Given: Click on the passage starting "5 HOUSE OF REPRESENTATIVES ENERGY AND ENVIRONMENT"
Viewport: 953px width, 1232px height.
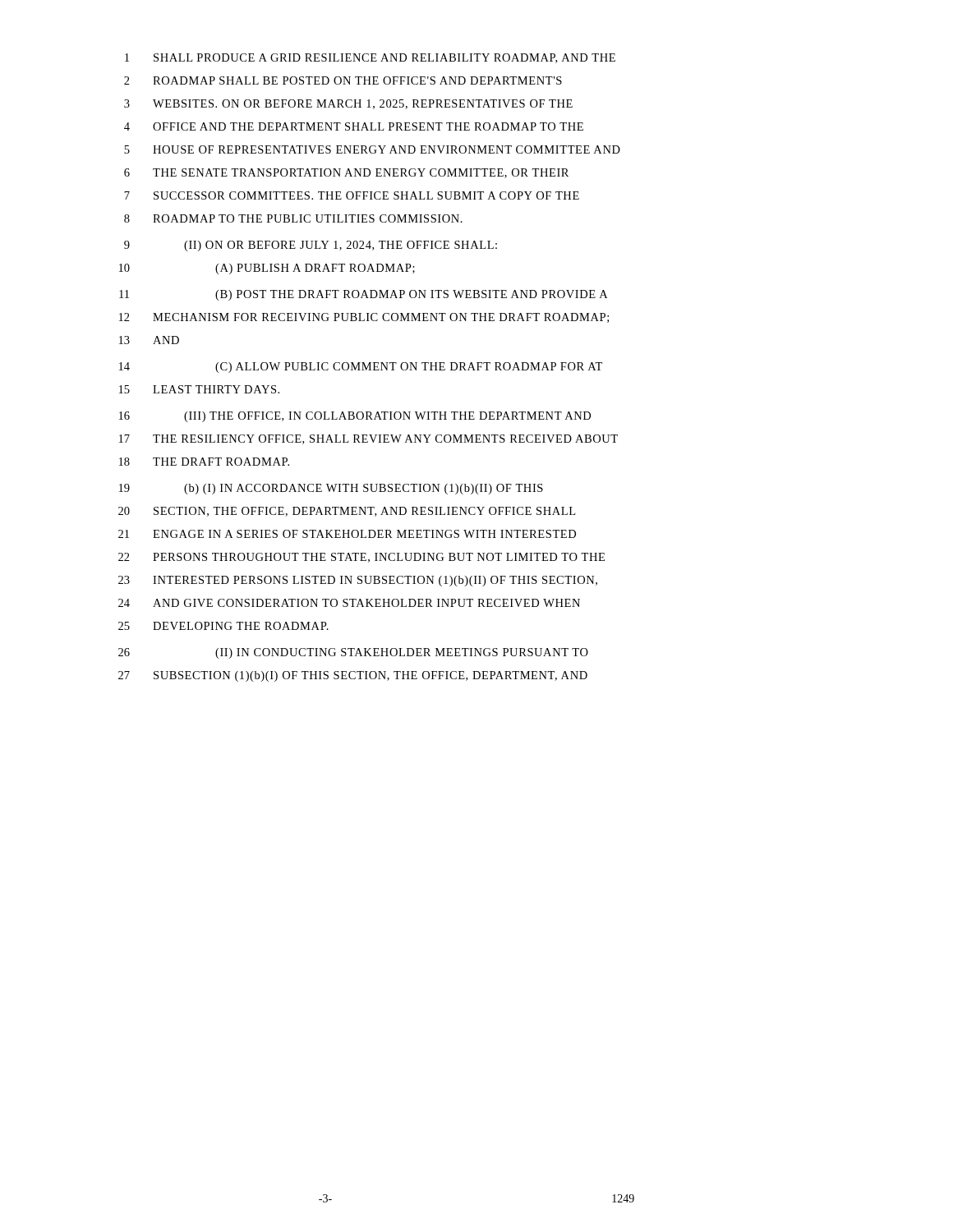Looking at the screenshot, I should [x=485, y=150].
